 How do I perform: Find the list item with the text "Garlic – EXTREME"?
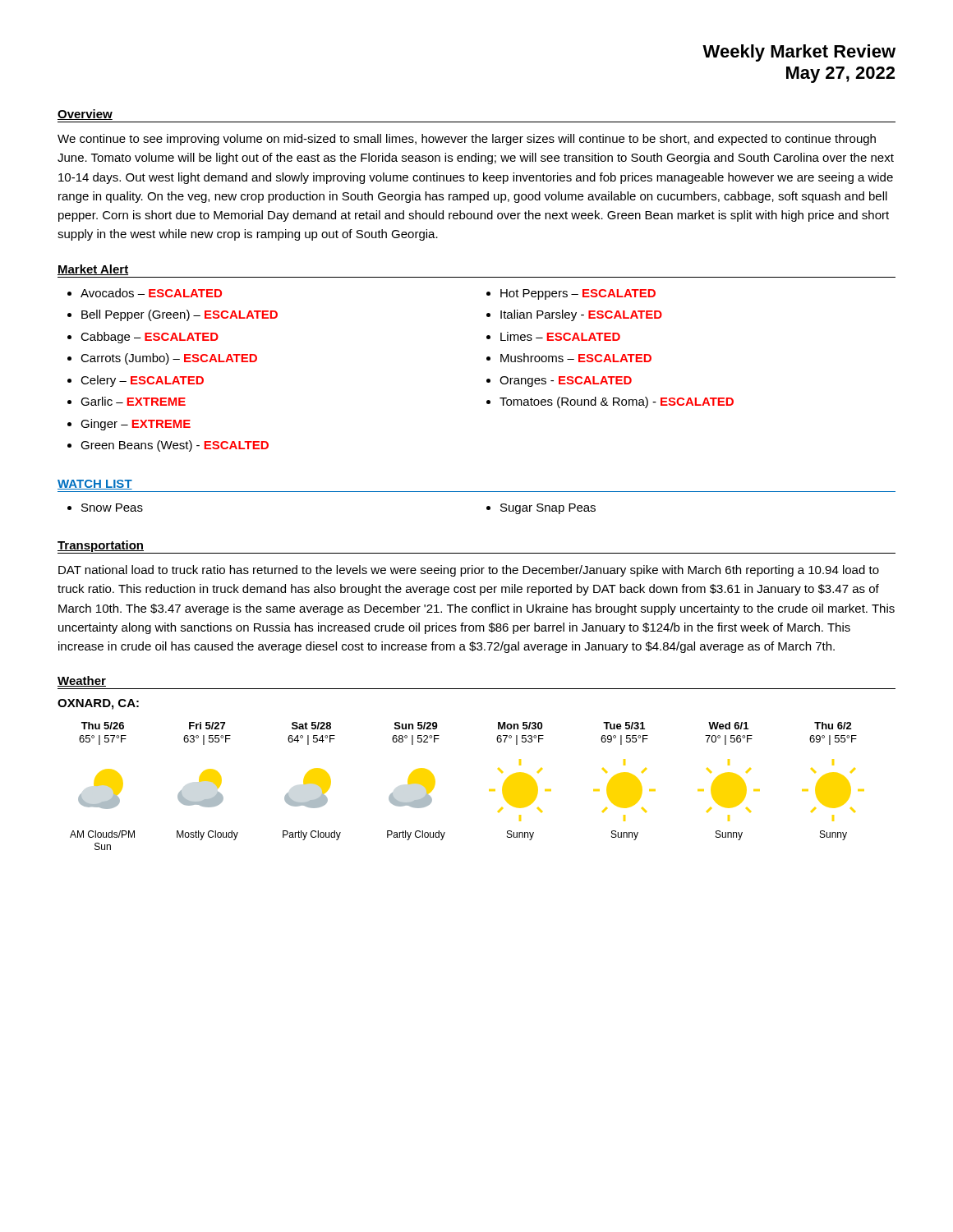tap(133, 401)
